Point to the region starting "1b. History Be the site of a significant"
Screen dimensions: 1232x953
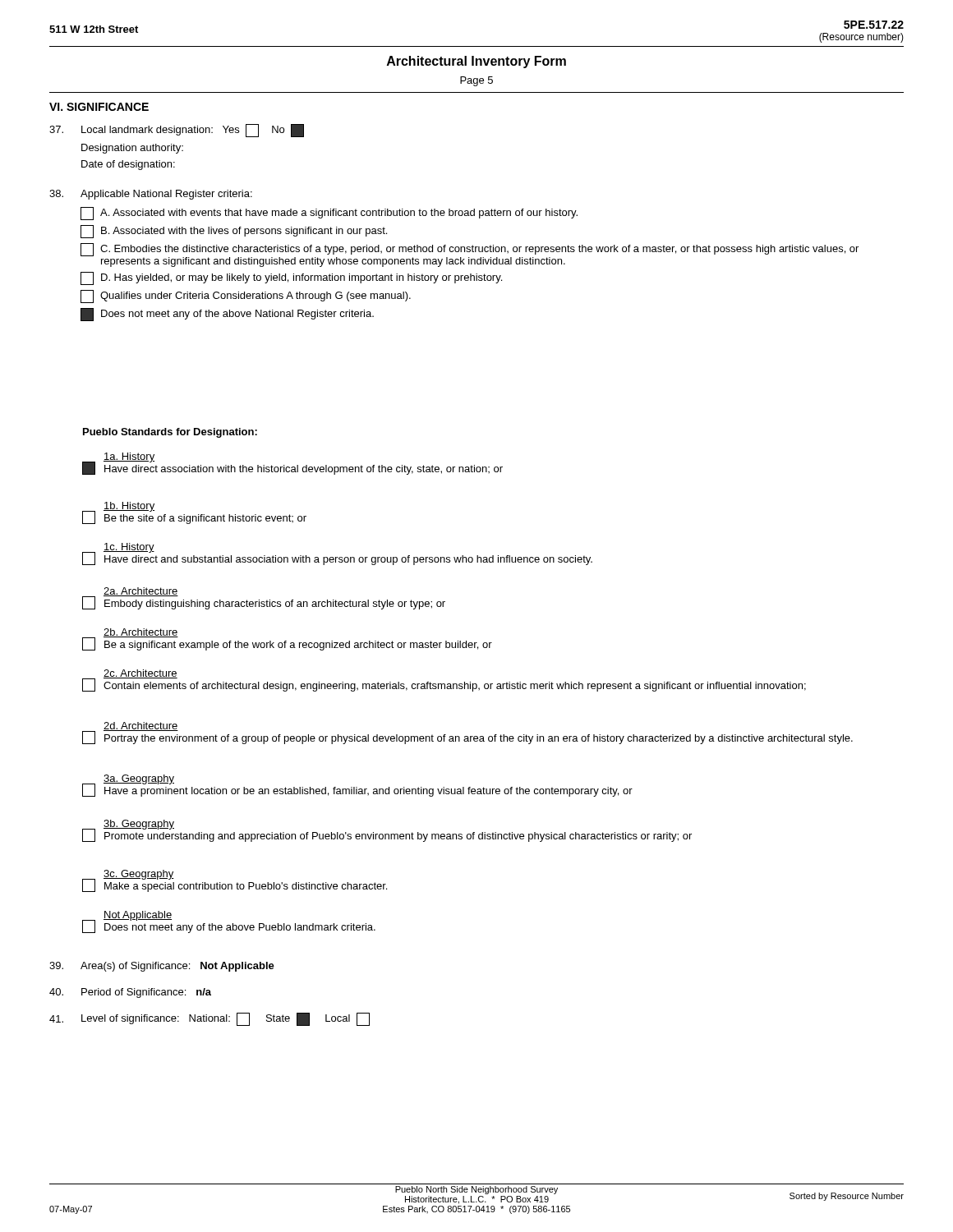(x=194, y=513)
